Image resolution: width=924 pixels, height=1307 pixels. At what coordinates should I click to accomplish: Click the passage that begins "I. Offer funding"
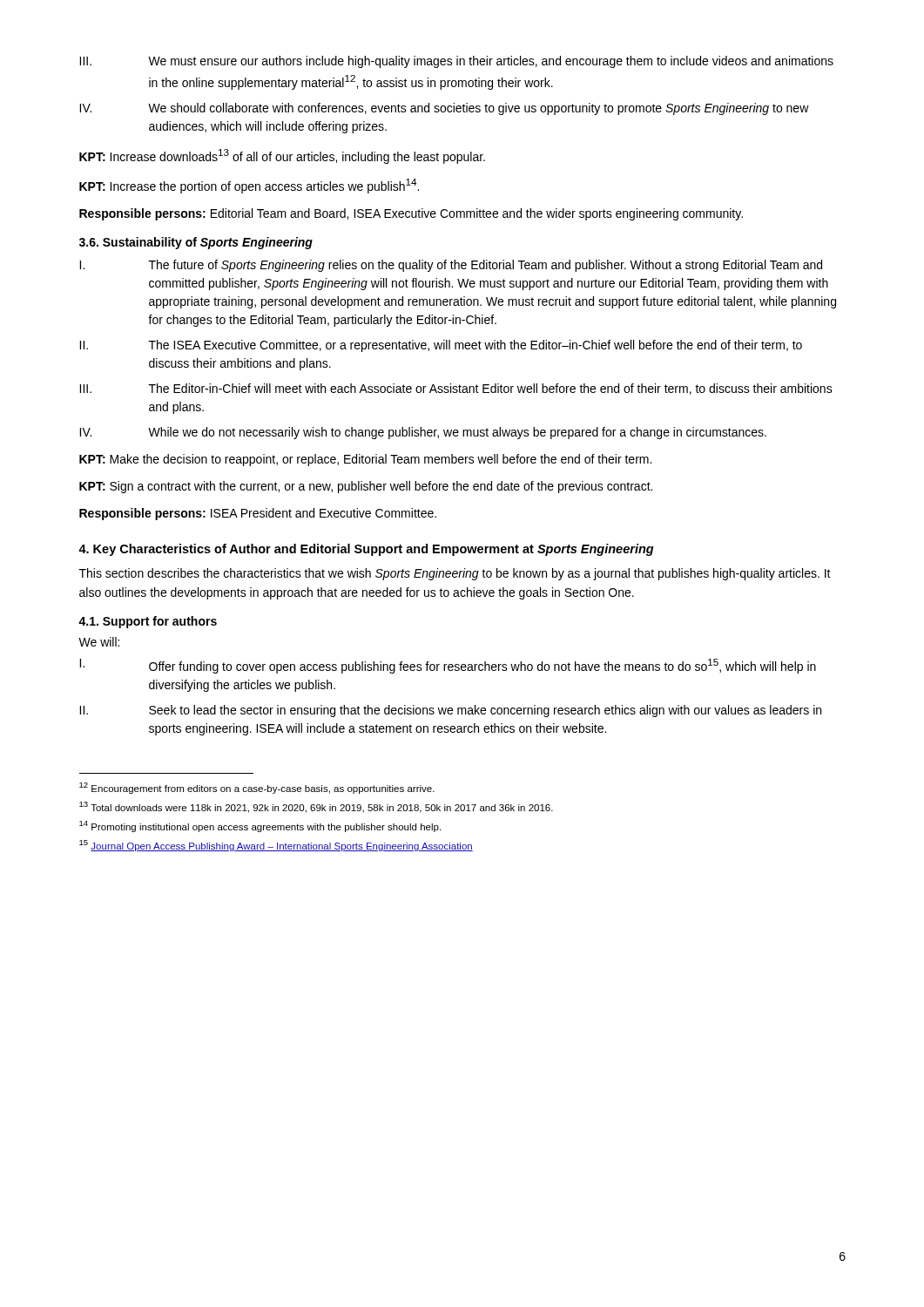[462, 675]
